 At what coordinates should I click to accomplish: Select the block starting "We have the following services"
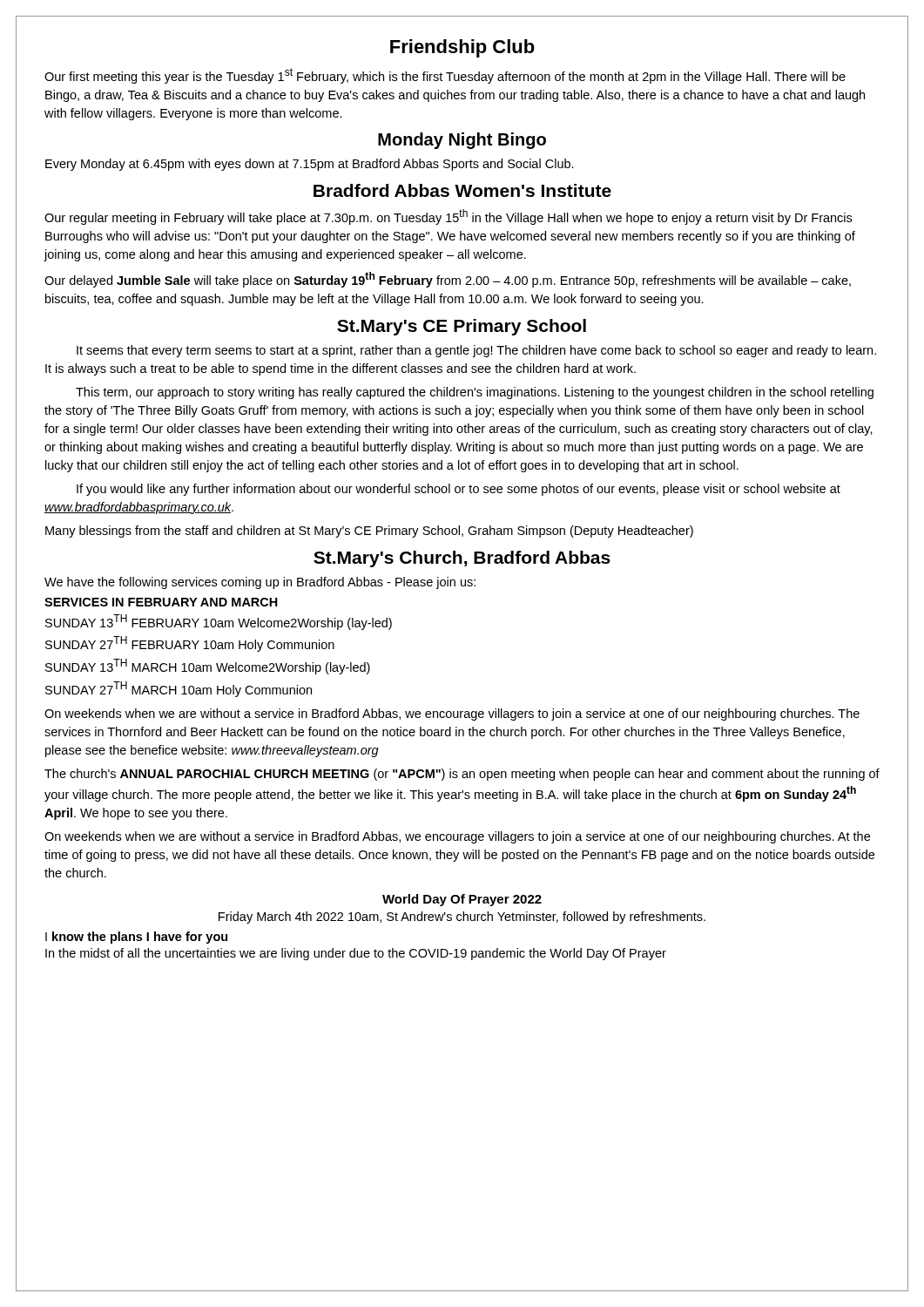pos(261,582)
